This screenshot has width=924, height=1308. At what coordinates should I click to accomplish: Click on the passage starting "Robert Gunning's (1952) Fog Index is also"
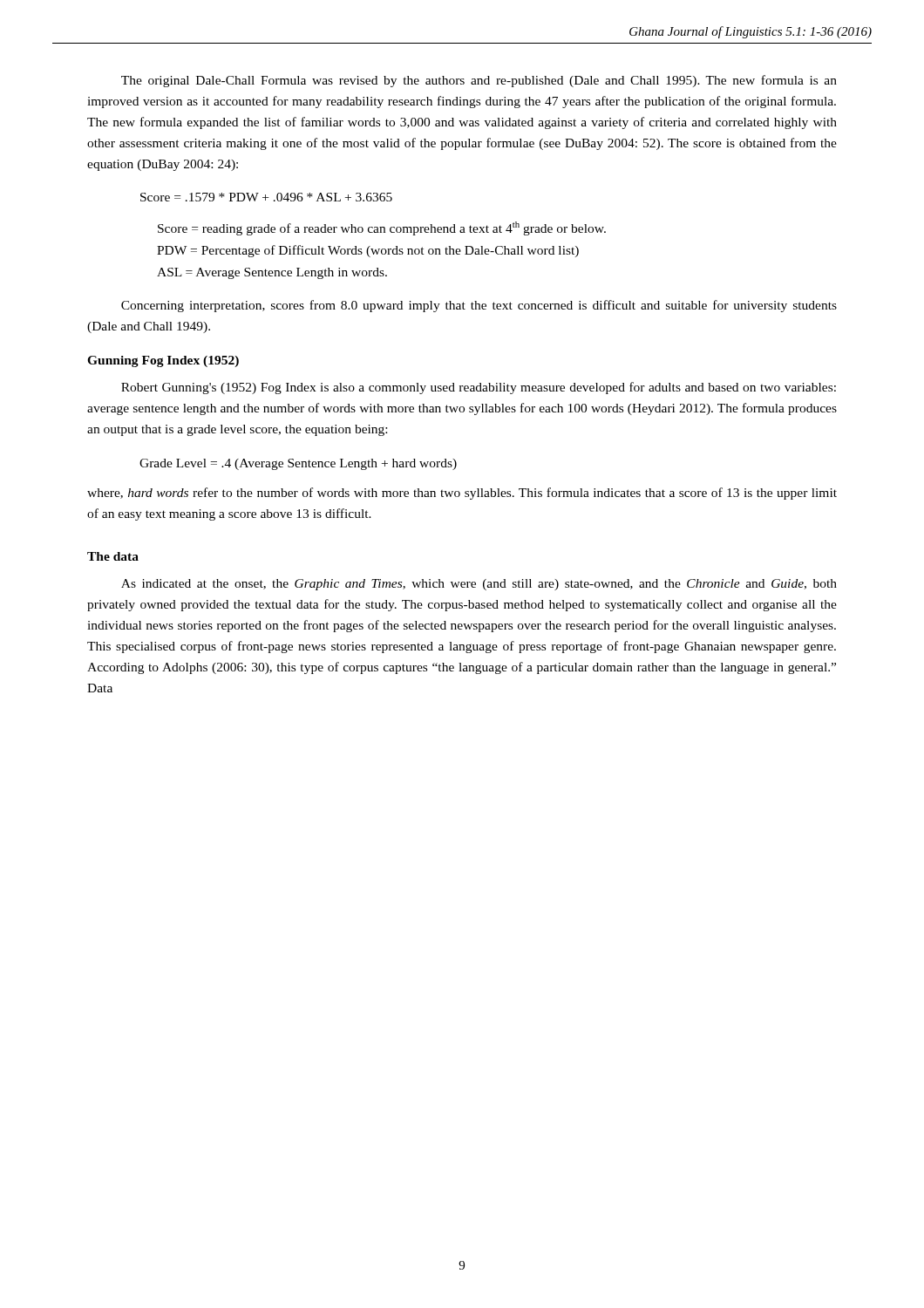tap(462, 408)
